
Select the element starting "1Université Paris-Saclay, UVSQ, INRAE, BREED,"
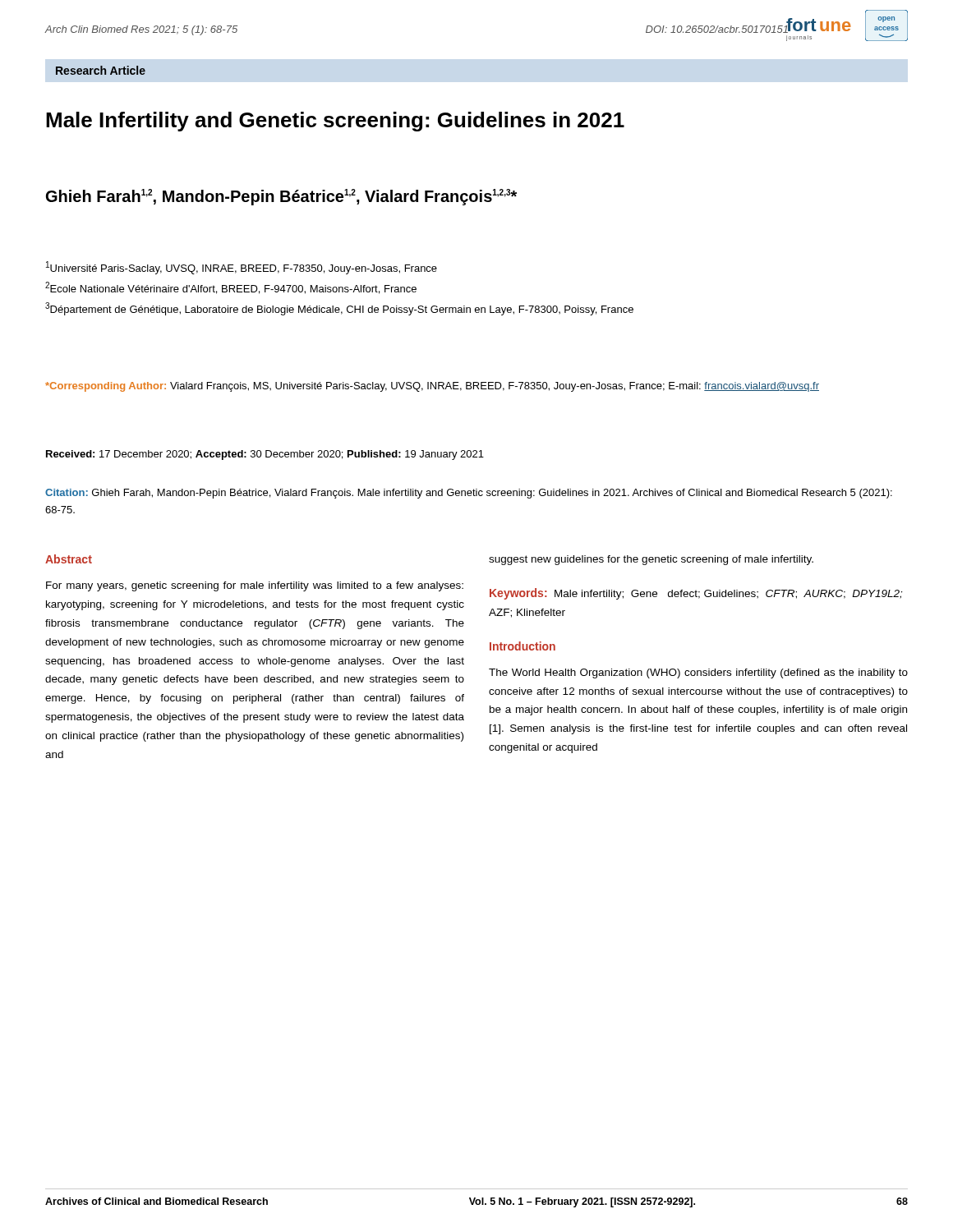pos(242,268)
